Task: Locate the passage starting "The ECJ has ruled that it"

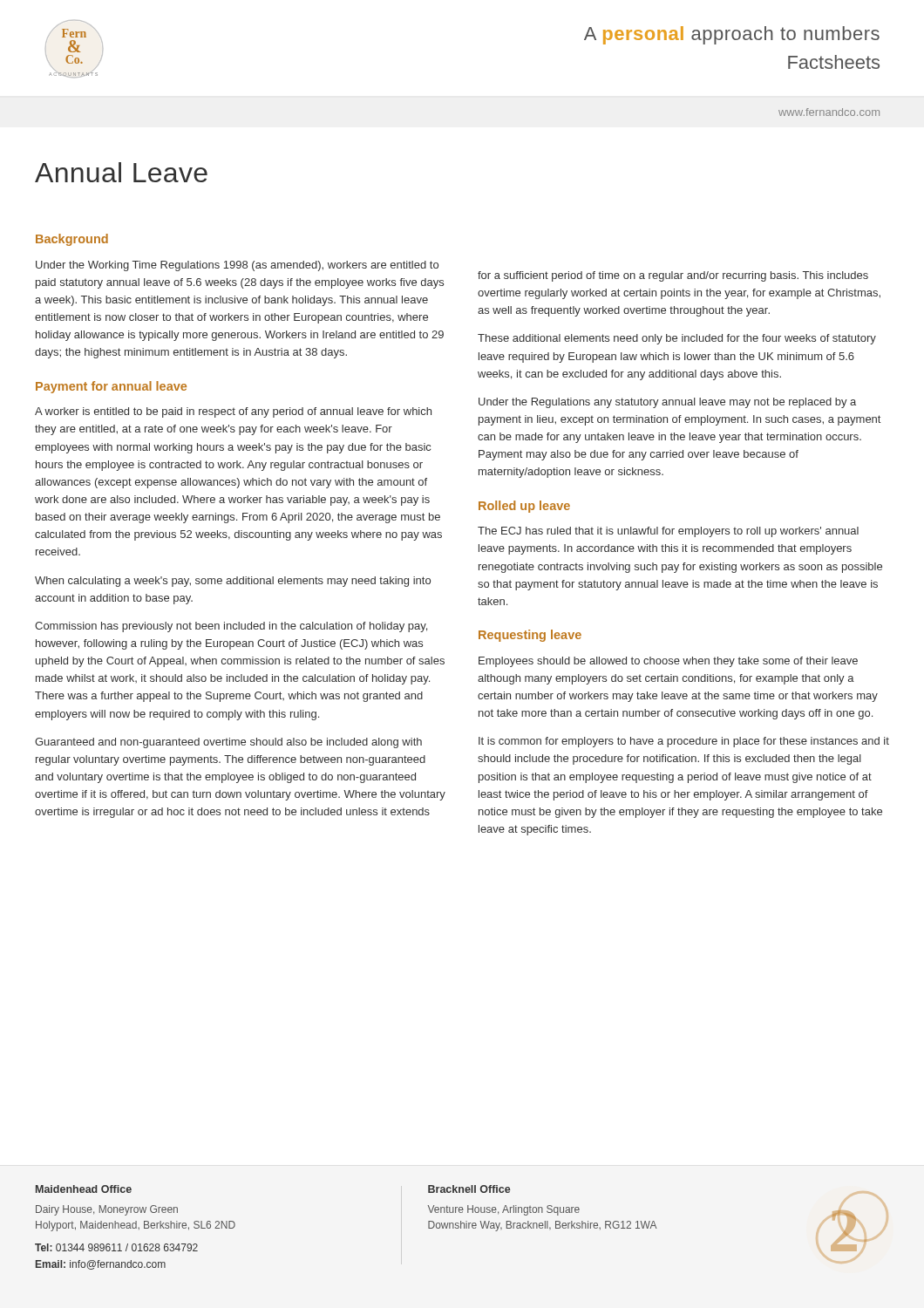Action: point(680,566)
